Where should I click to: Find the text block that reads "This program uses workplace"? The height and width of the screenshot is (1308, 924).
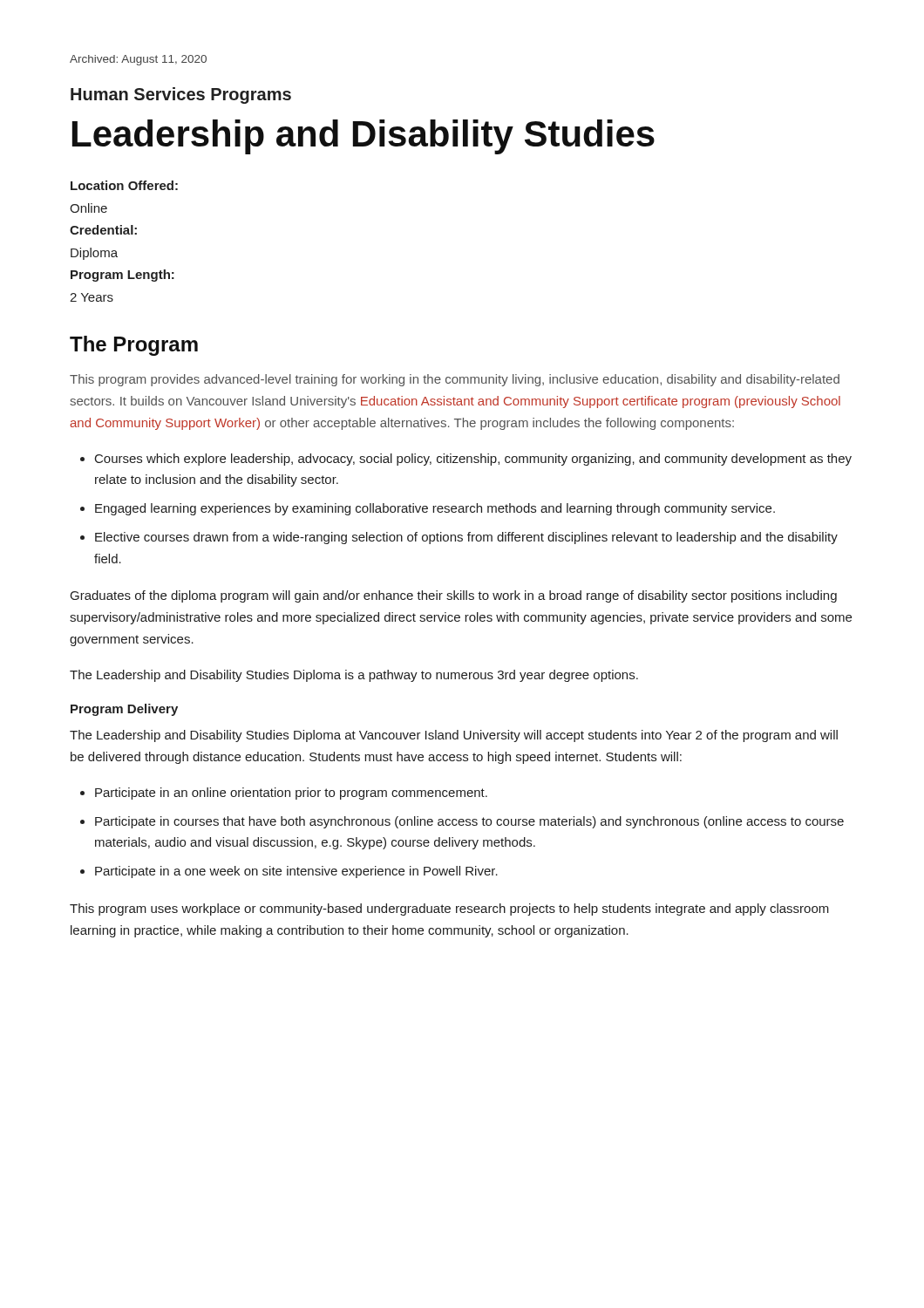449,919
